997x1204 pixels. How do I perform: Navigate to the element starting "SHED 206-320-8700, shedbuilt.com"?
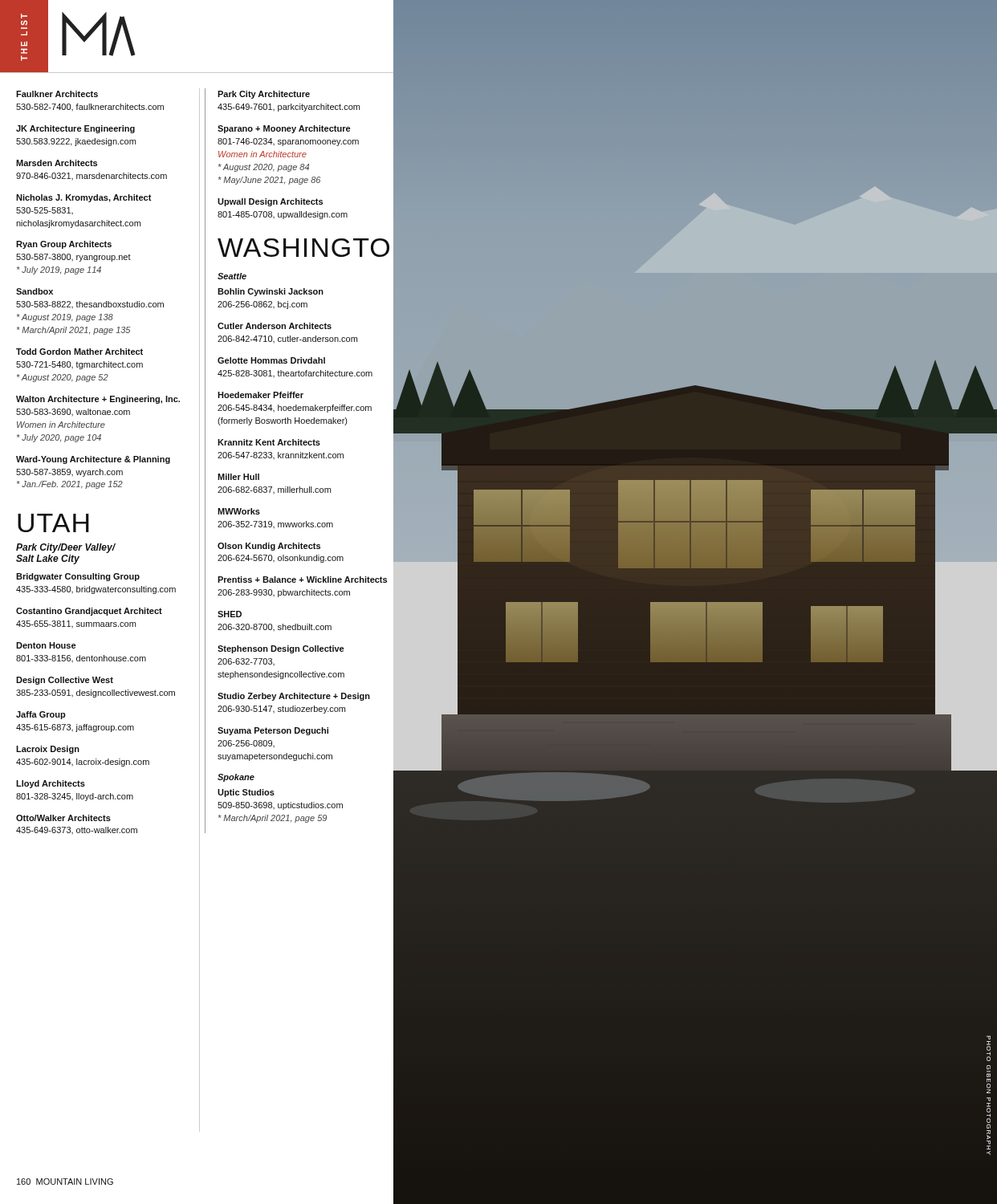[x=275, y=621]
